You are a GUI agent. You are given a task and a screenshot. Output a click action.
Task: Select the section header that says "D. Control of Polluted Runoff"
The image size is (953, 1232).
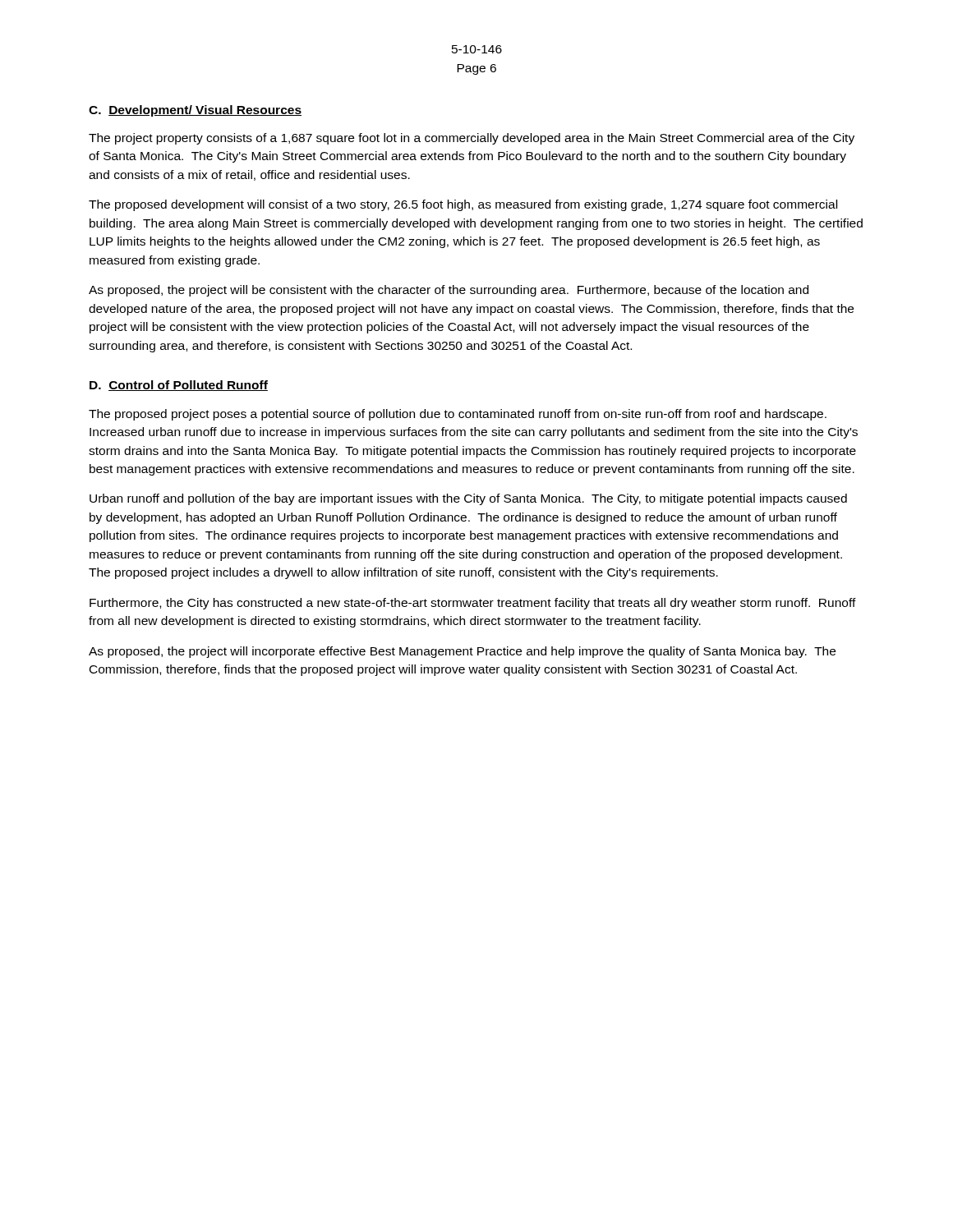pyautogui.click(x=178, y=385)
